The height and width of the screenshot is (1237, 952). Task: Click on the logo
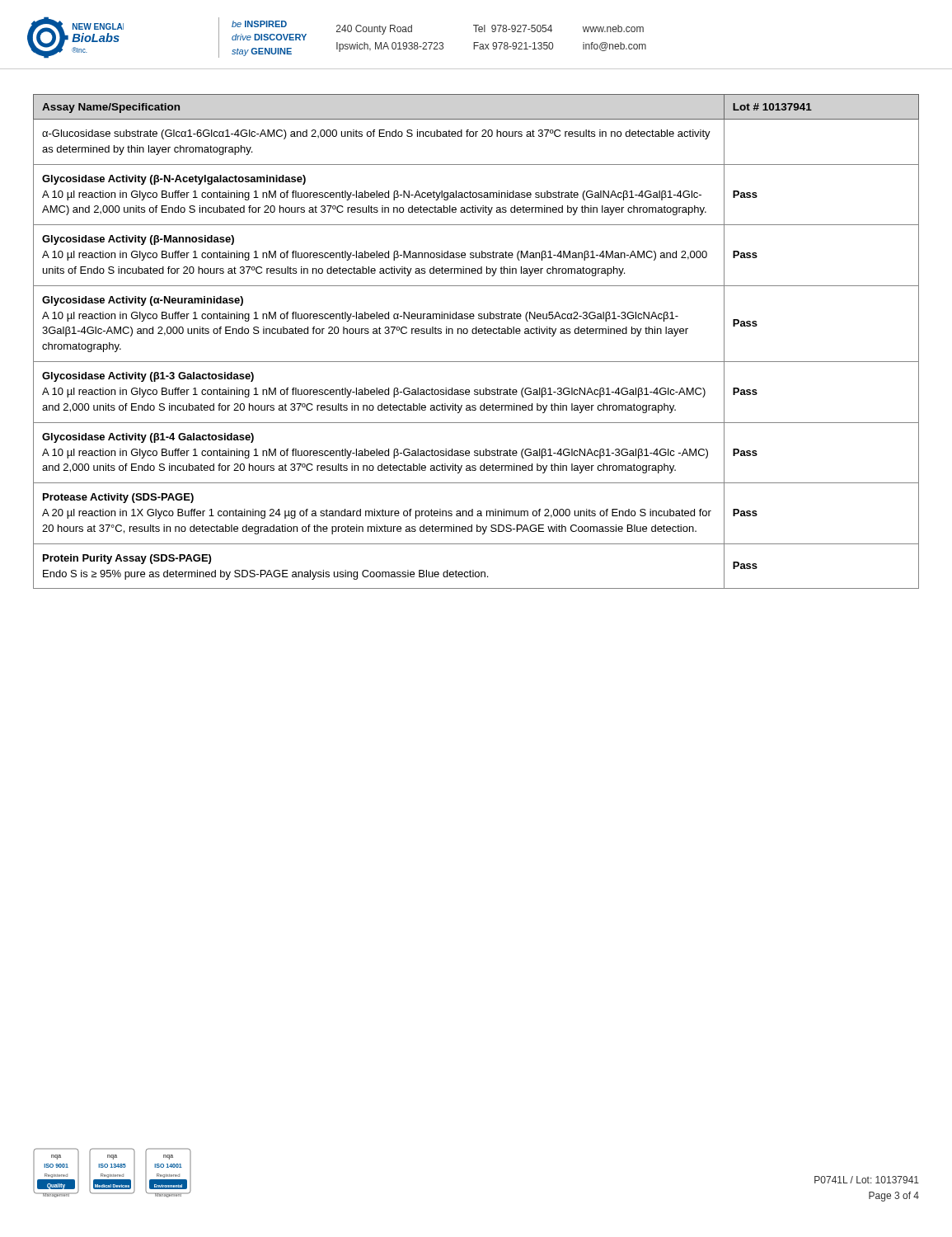coord(112,1176)
